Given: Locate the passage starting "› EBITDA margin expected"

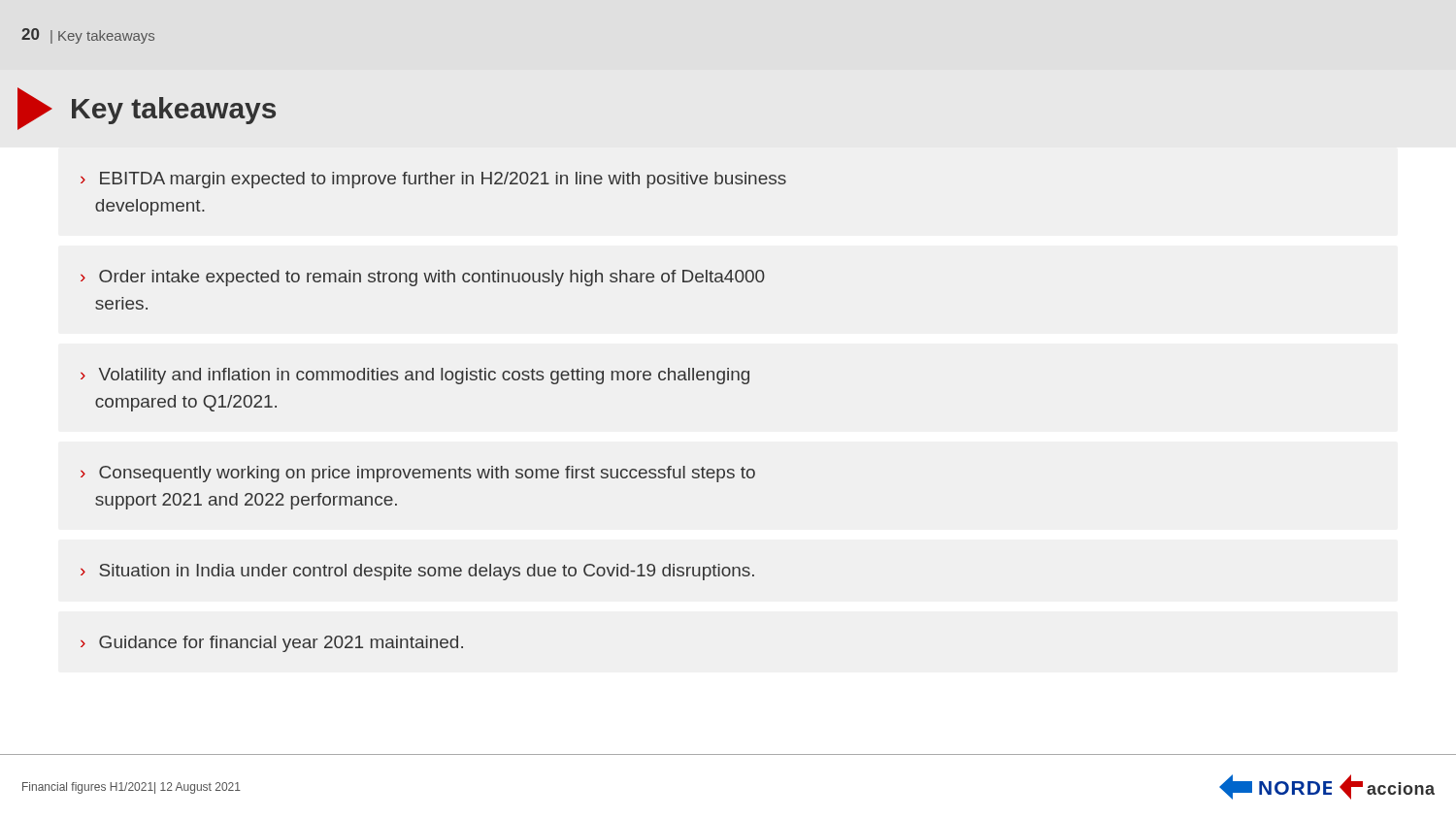Looking at the screenshot, I should (x=433, y=191).
